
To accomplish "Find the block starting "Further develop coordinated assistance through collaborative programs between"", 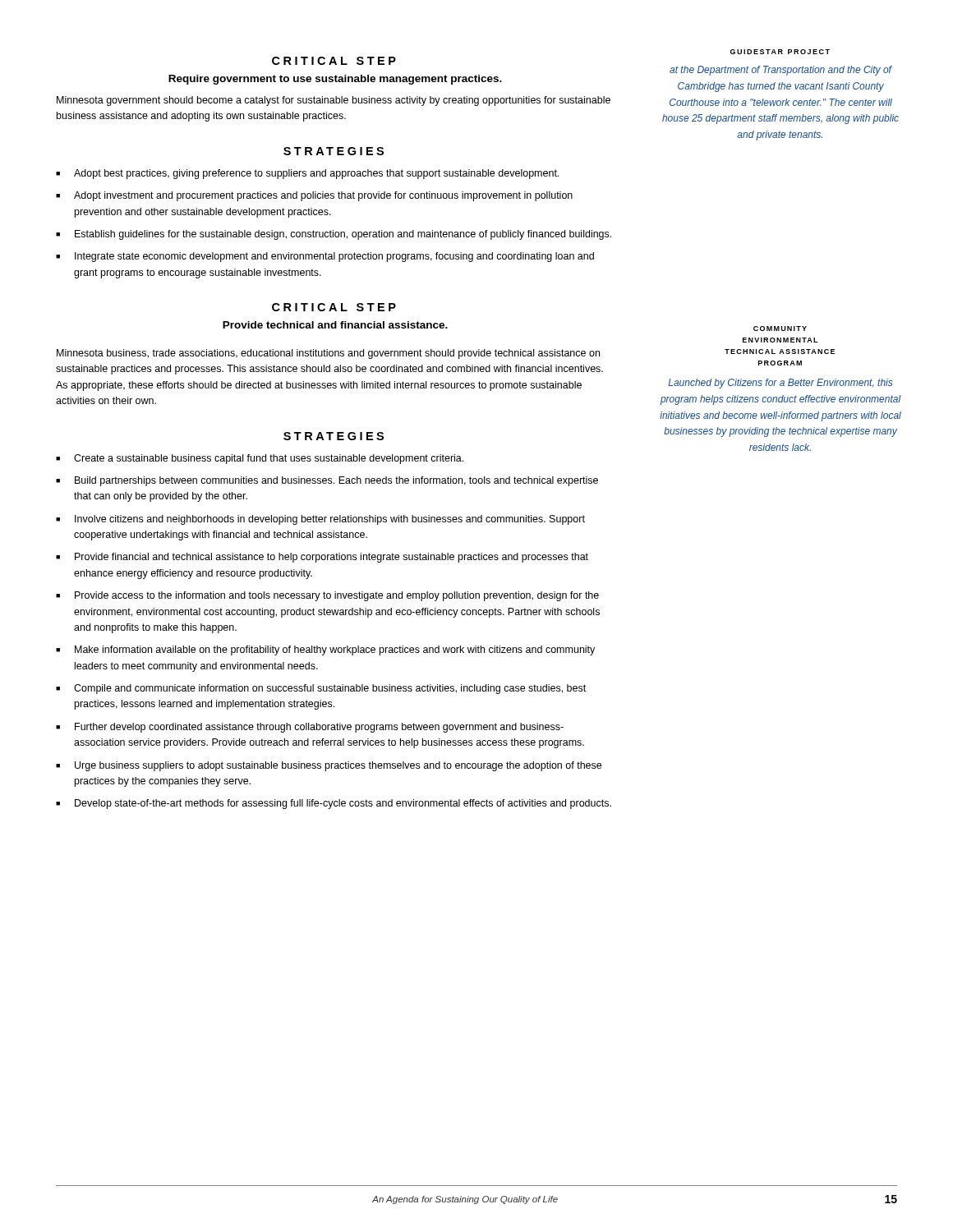I will coord(329,735).
